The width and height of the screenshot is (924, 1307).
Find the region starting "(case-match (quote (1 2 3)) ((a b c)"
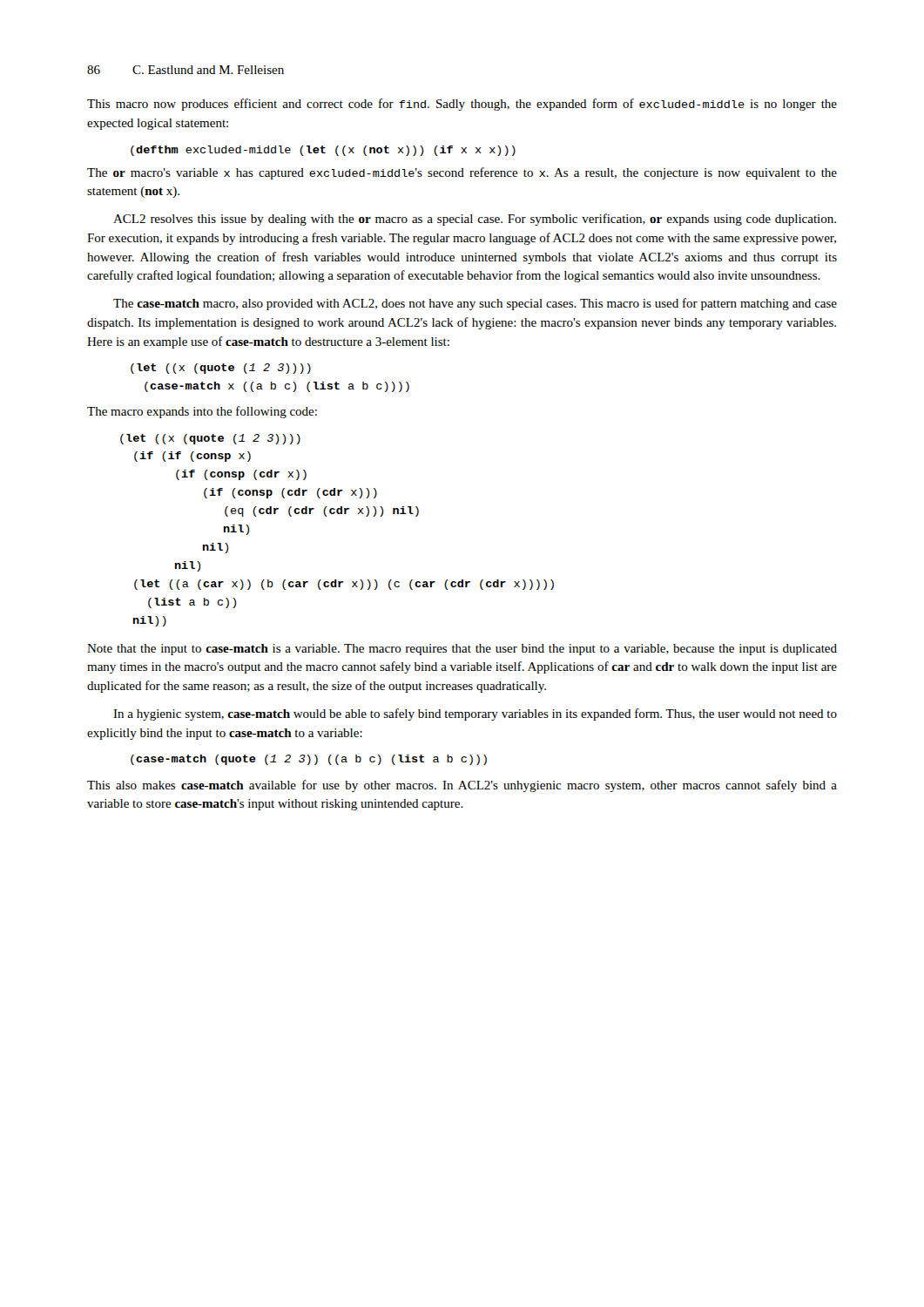(309, 760)
